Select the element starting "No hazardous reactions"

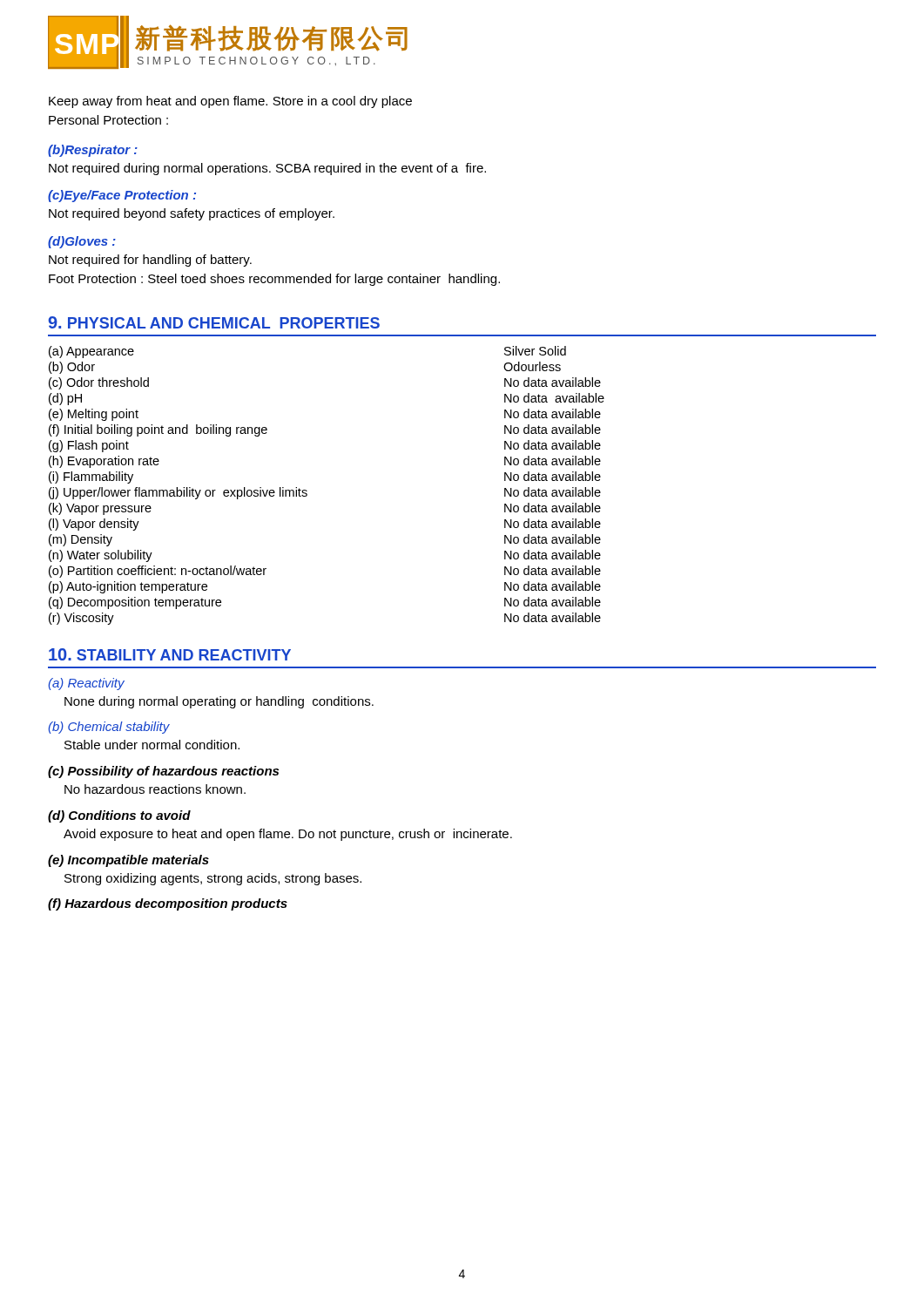pos(155,789)
